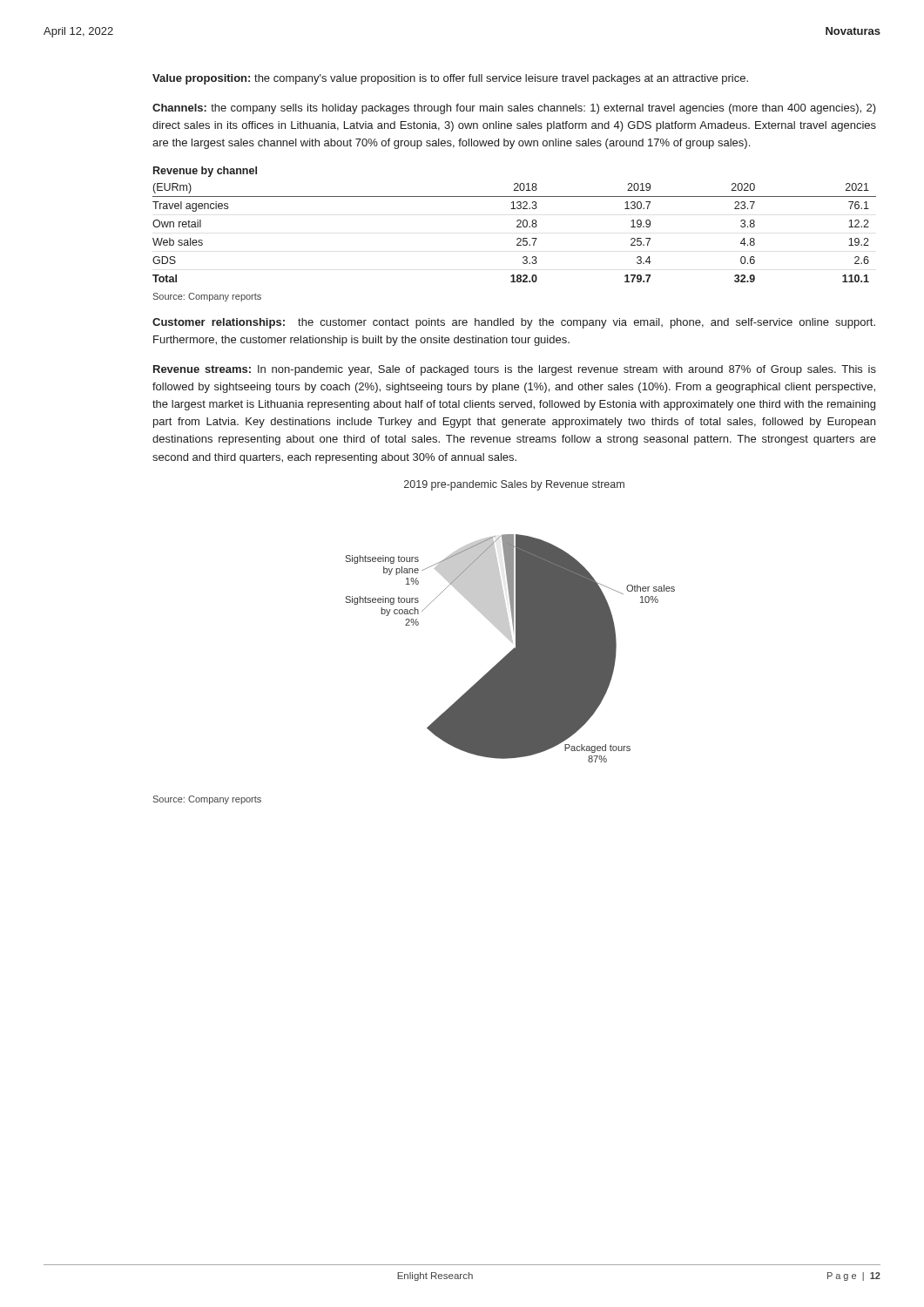The image size is (924, 1307).
Task: Find the pie chart
Action: (514, 634)
